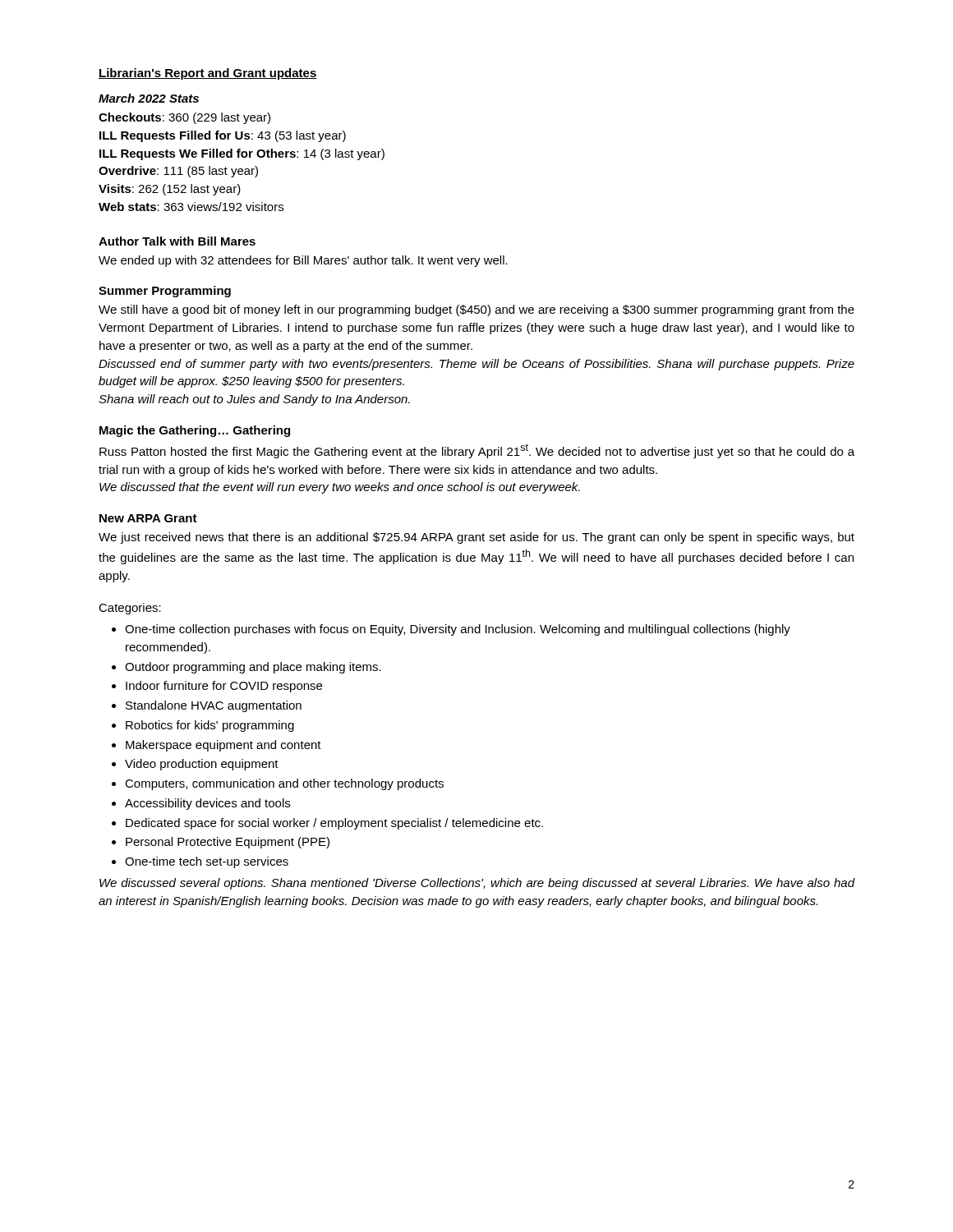Screen dimensions: 1232x953
Task: Locate the block of text that opens with "Computers, communication and"
Action: click(x=284, y=783)
